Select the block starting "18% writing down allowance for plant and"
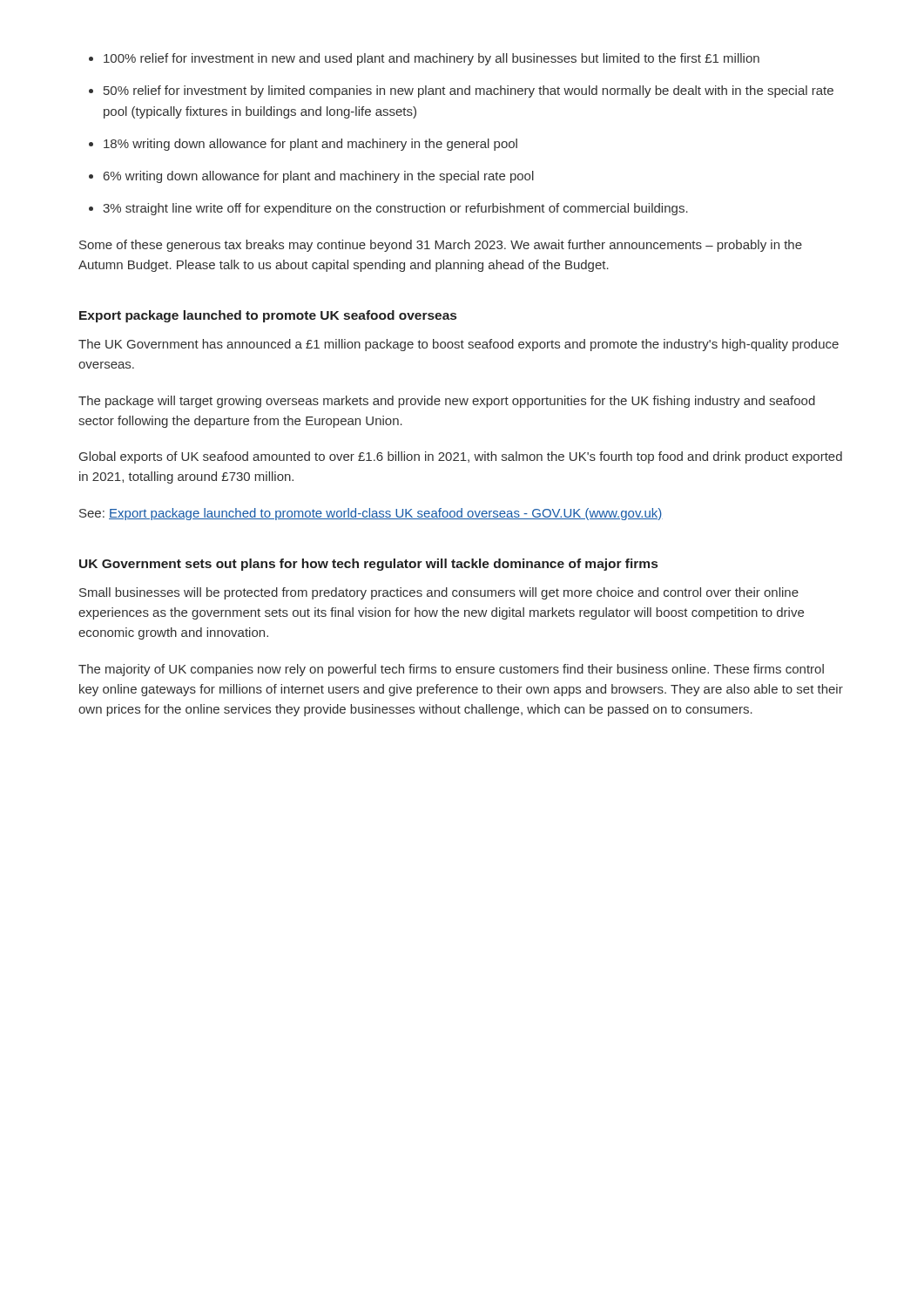This screenshot has height=1307, width=924. coord(310,143)
